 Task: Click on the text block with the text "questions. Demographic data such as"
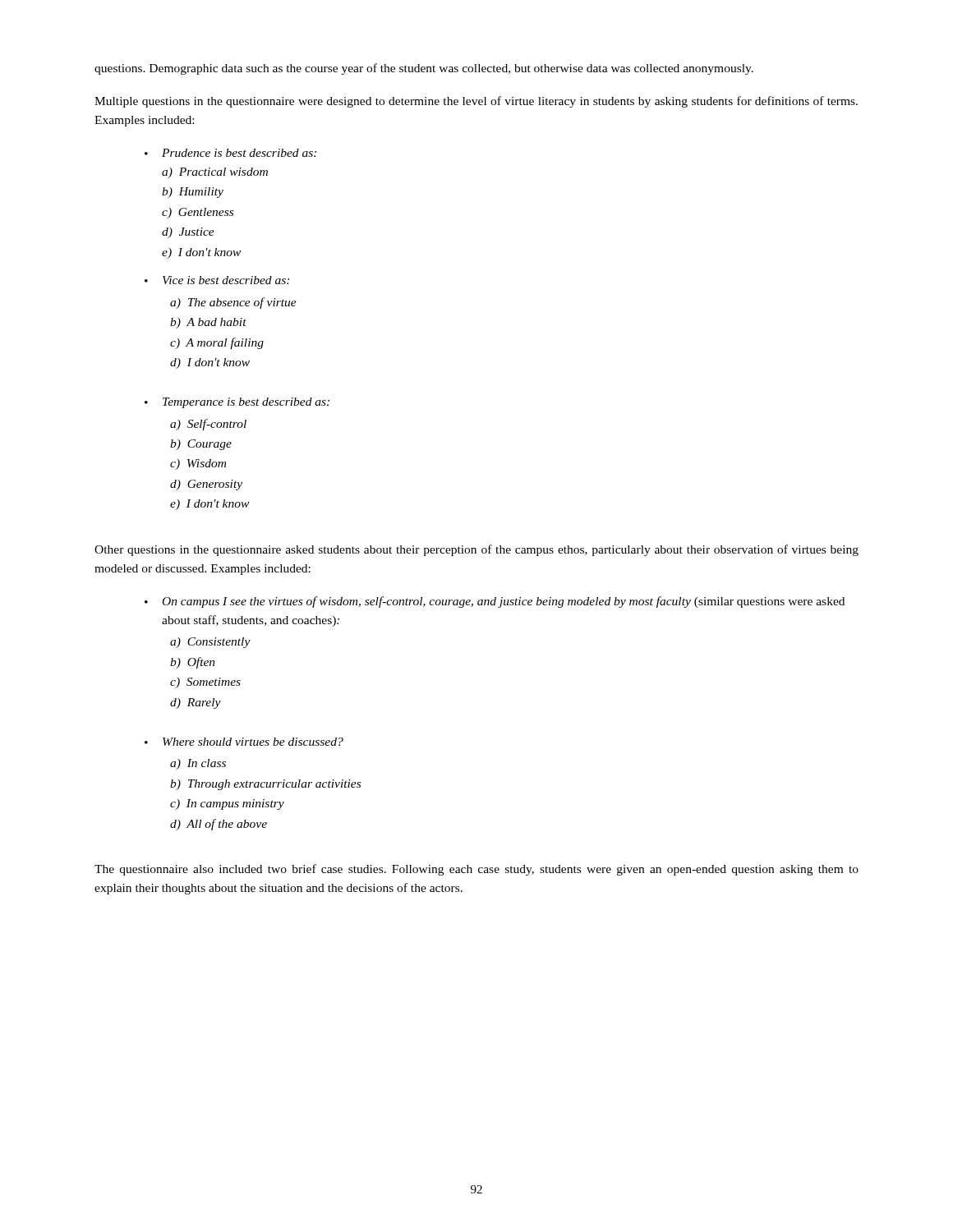pos(424,68)
